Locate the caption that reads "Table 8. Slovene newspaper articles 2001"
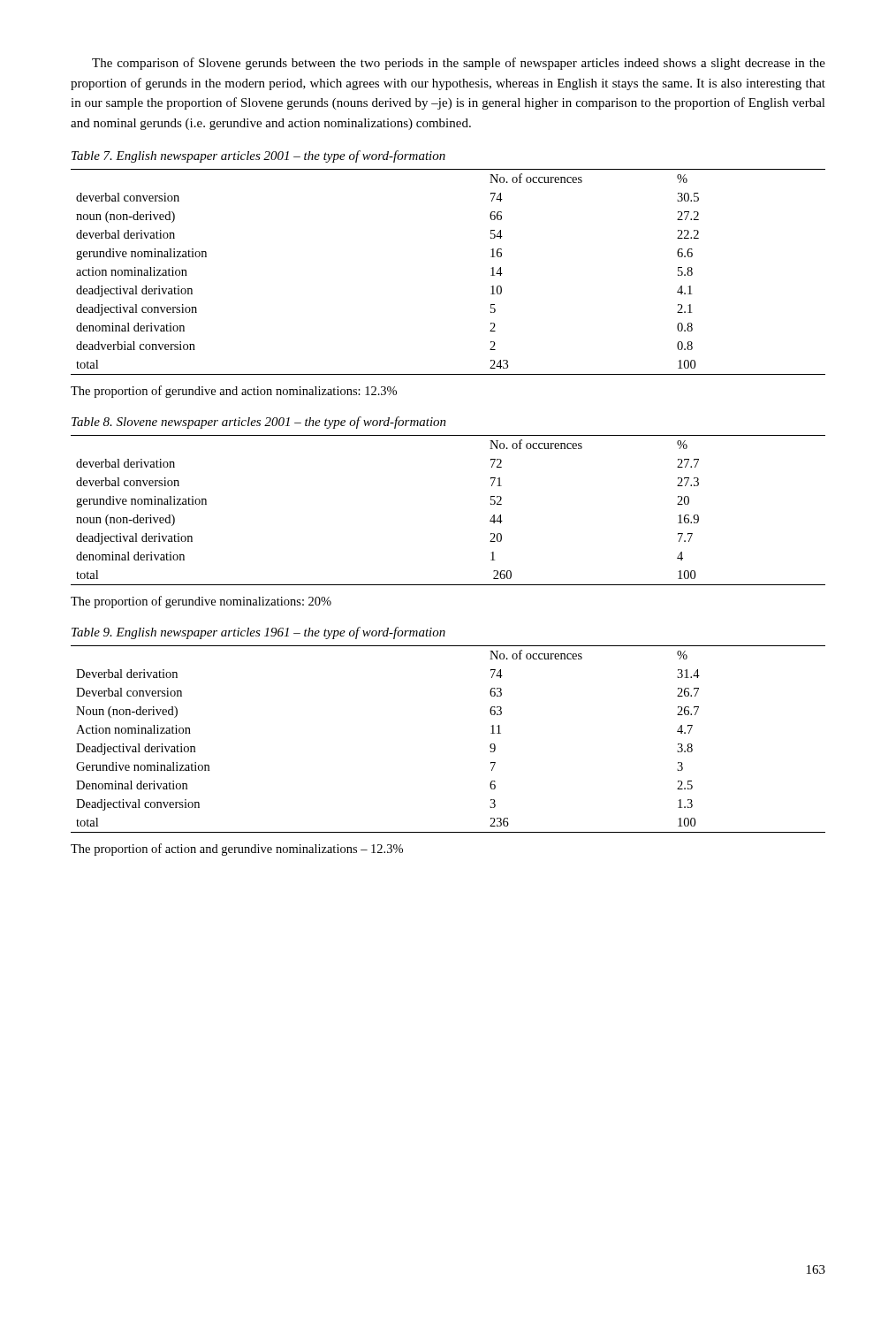The image size is (896, 1326). click(258, 422)
